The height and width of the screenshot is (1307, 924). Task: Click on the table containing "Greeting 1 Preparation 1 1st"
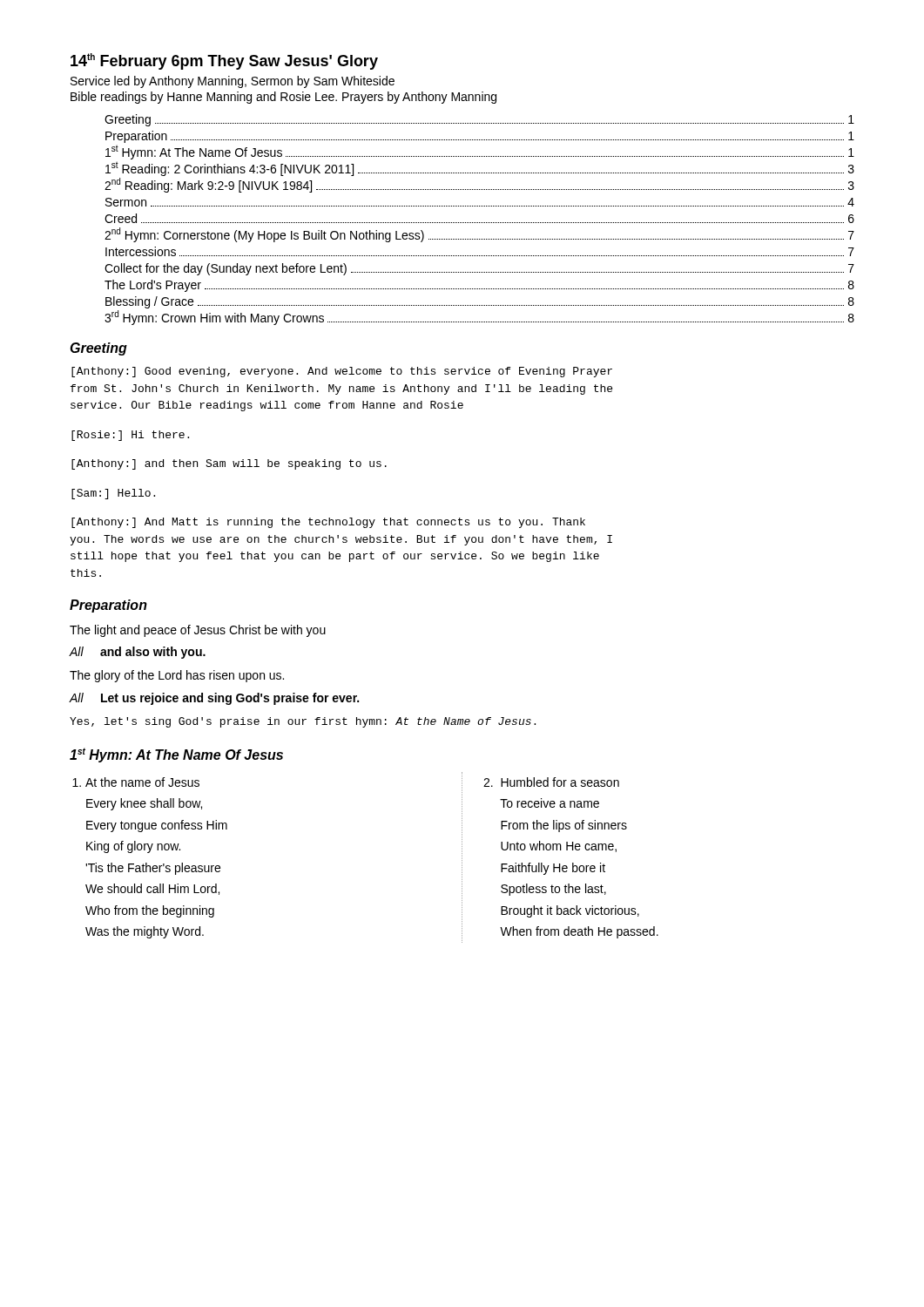(462, 218)
